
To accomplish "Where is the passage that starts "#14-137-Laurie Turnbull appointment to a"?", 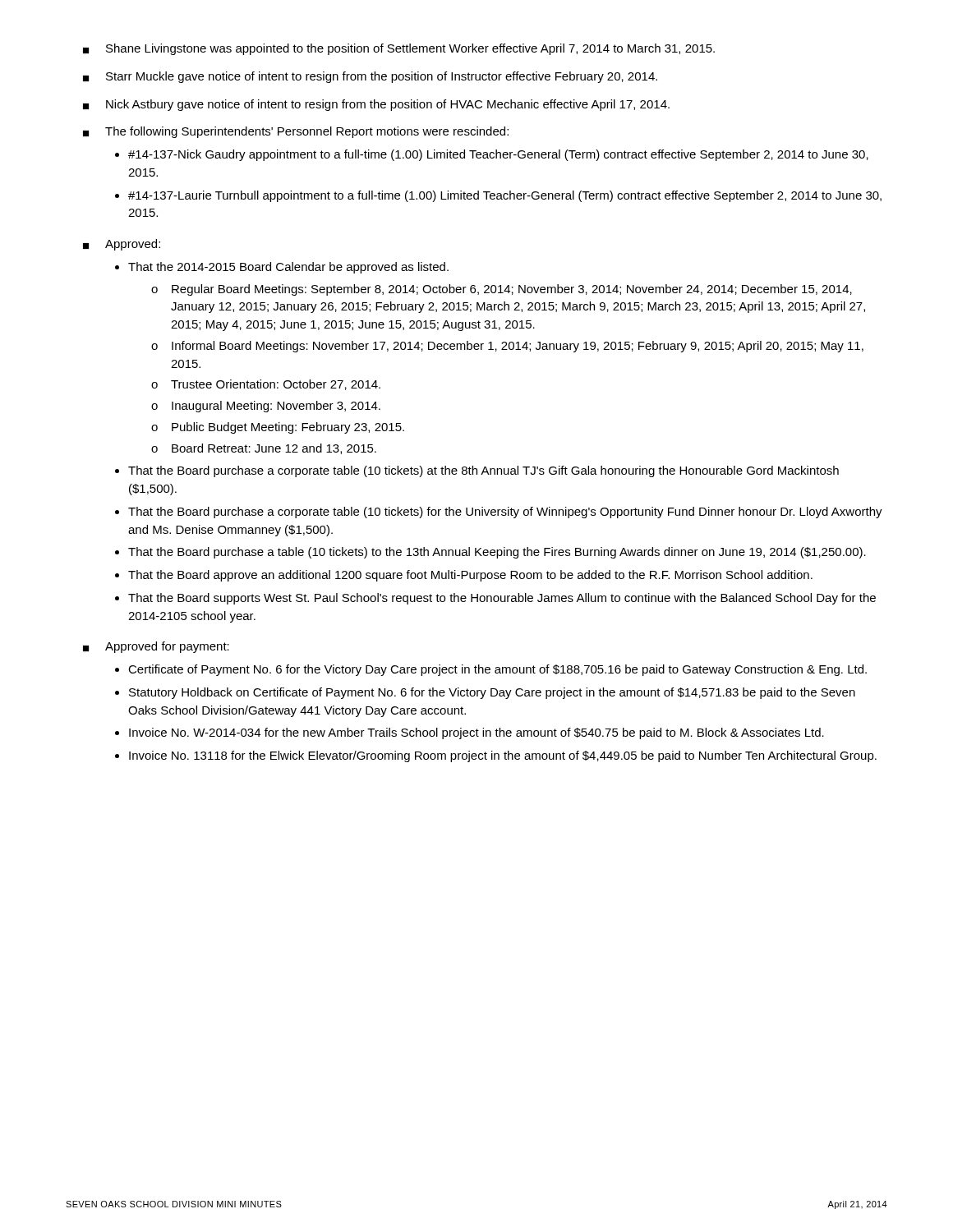I will point(505,204).
